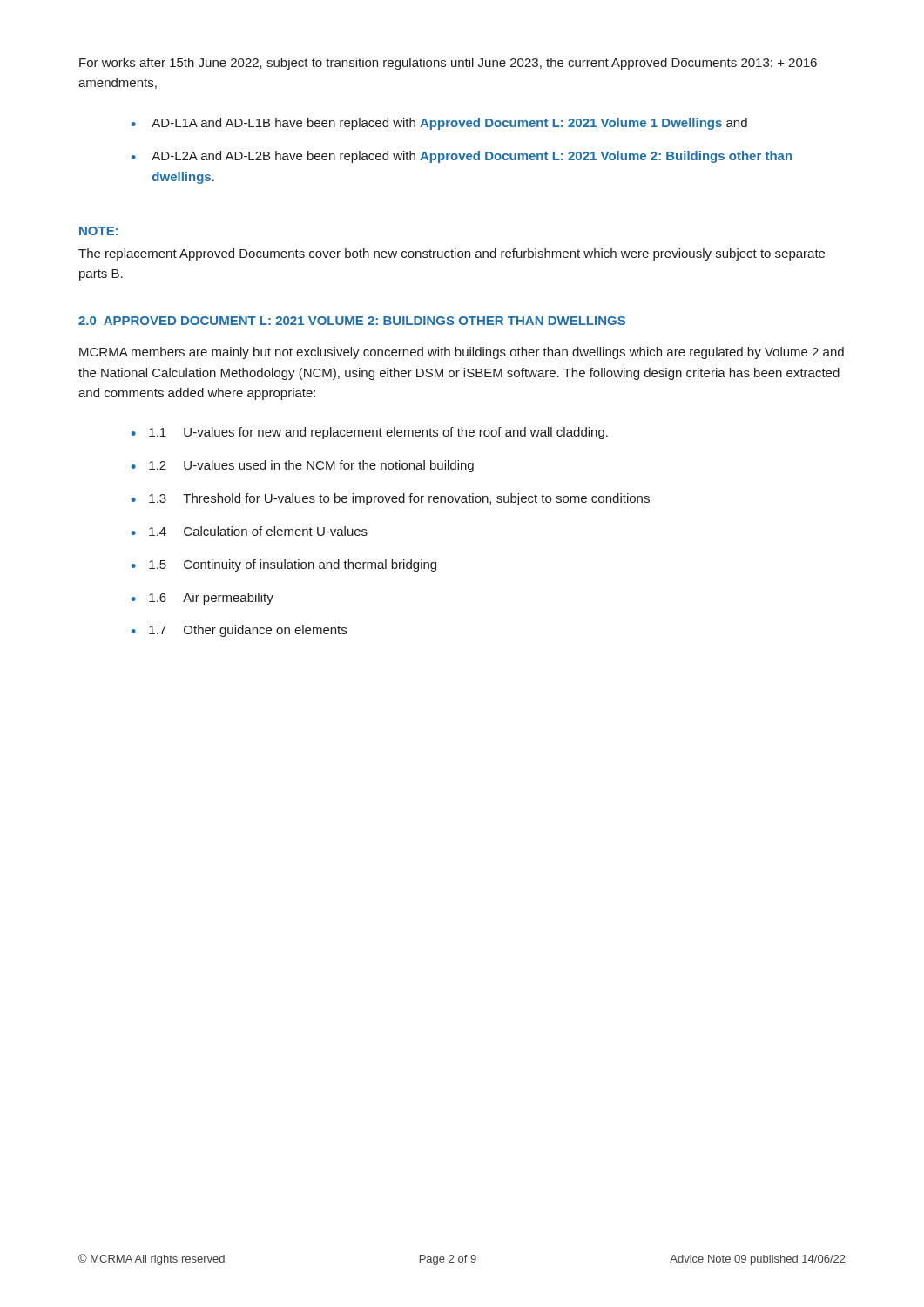Select the text block that reads "MCRMA members are mainly"
Screen dimensions: 1307x924
462,372
